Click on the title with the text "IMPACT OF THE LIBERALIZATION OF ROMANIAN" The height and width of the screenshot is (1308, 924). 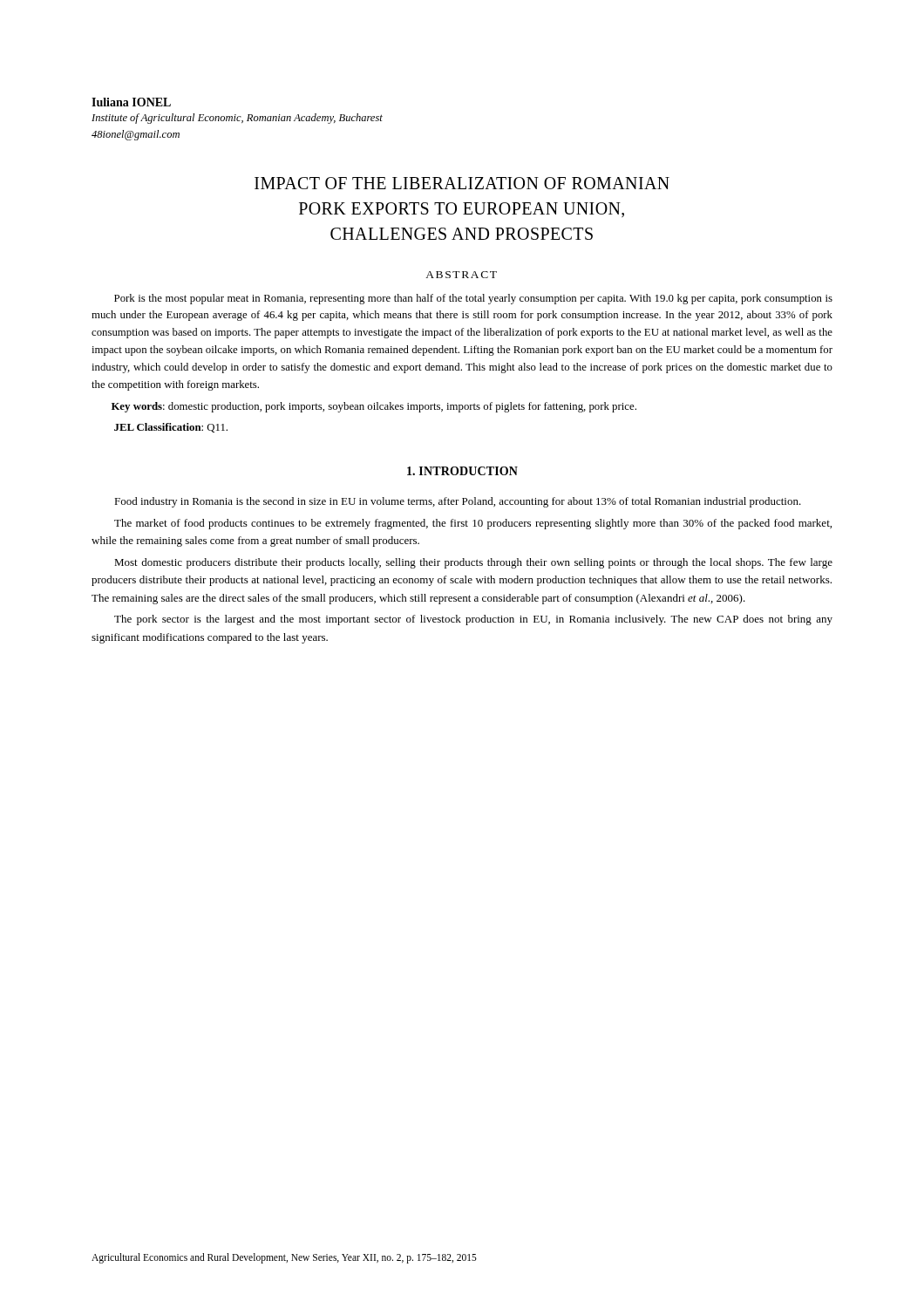pyautogui.click(x=462, y=208)
